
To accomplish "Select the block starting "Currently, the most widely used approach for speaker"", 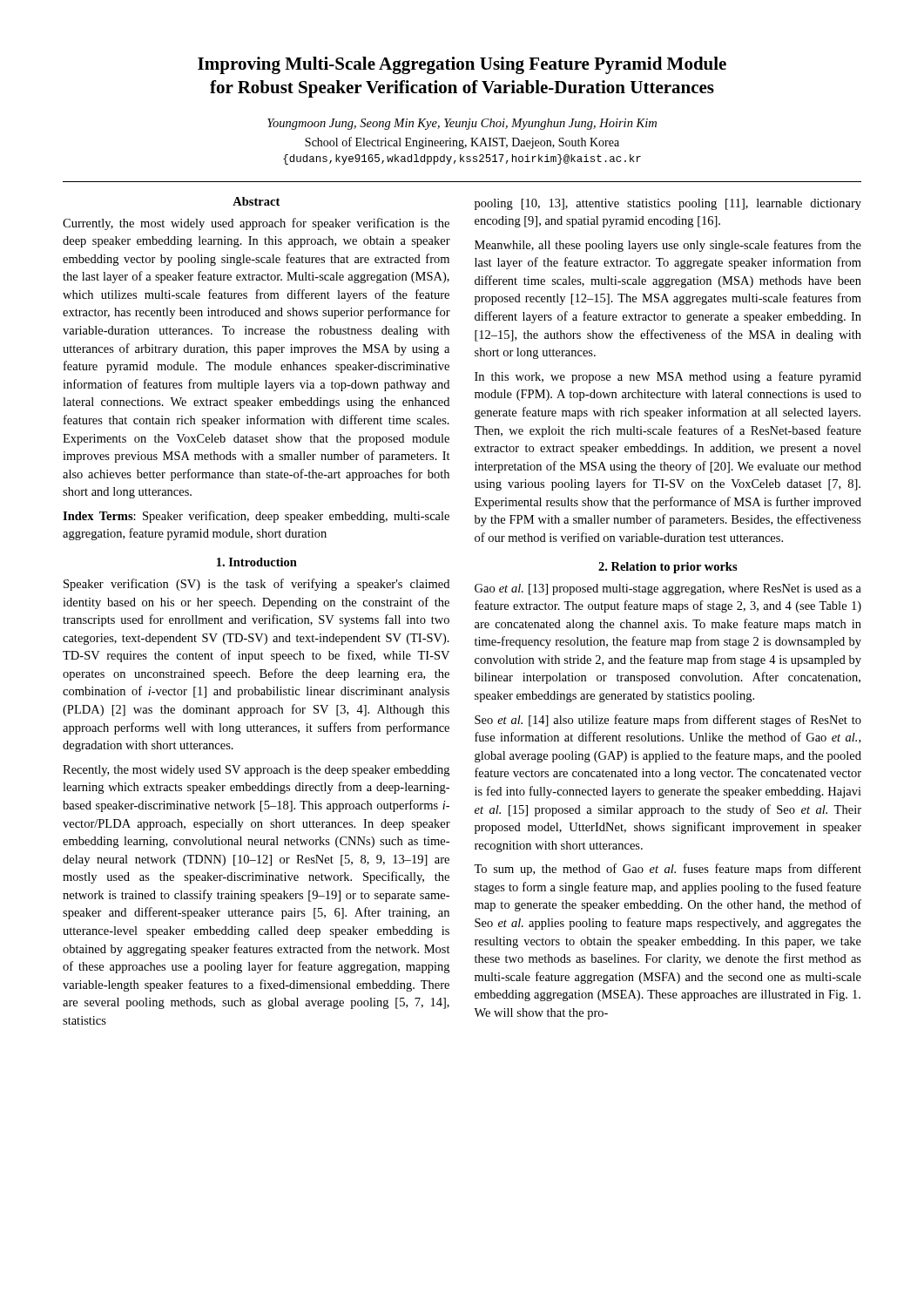I will 256,357.
